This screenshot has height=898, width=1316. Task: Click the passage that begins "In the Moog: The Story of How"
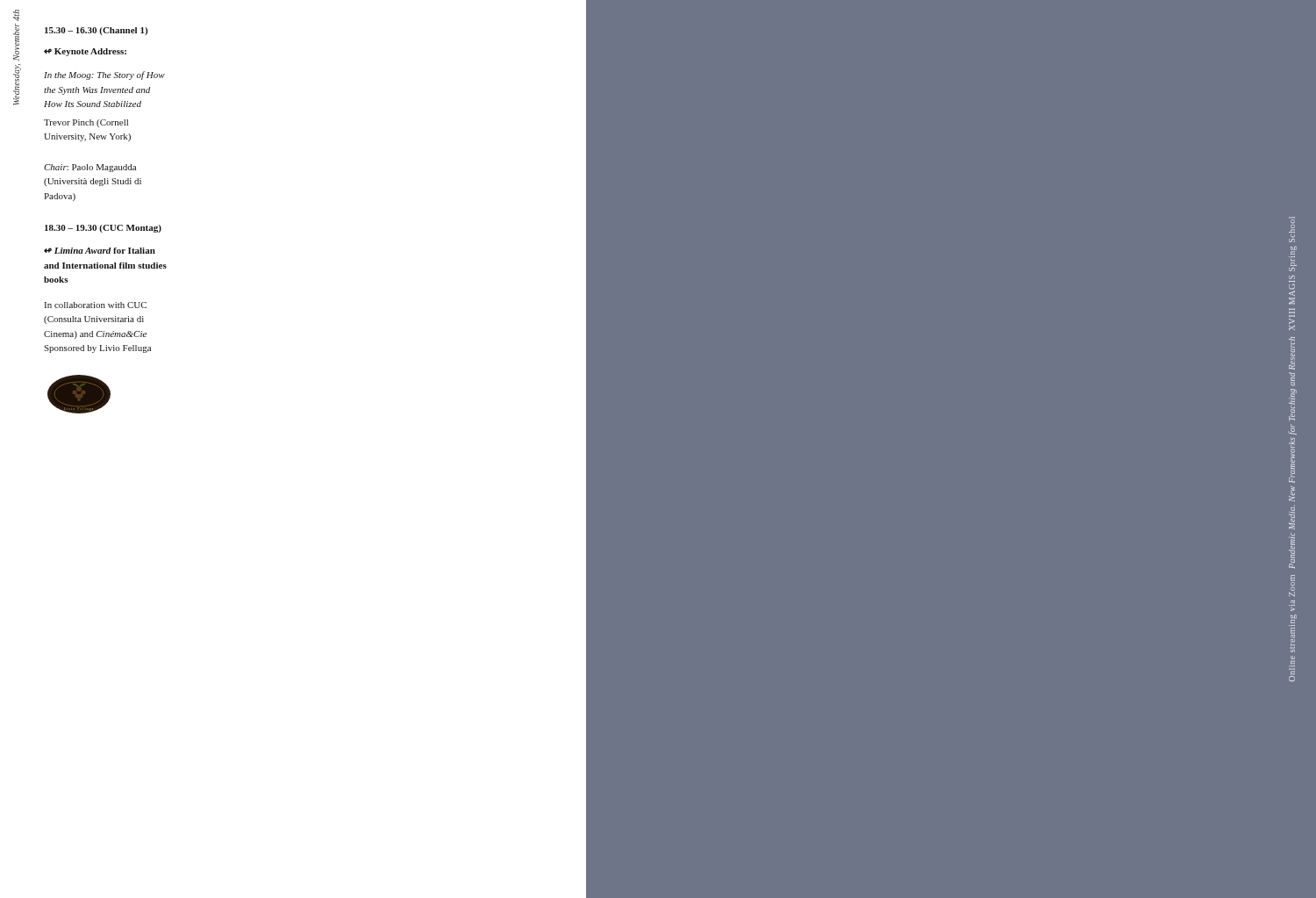104,89
